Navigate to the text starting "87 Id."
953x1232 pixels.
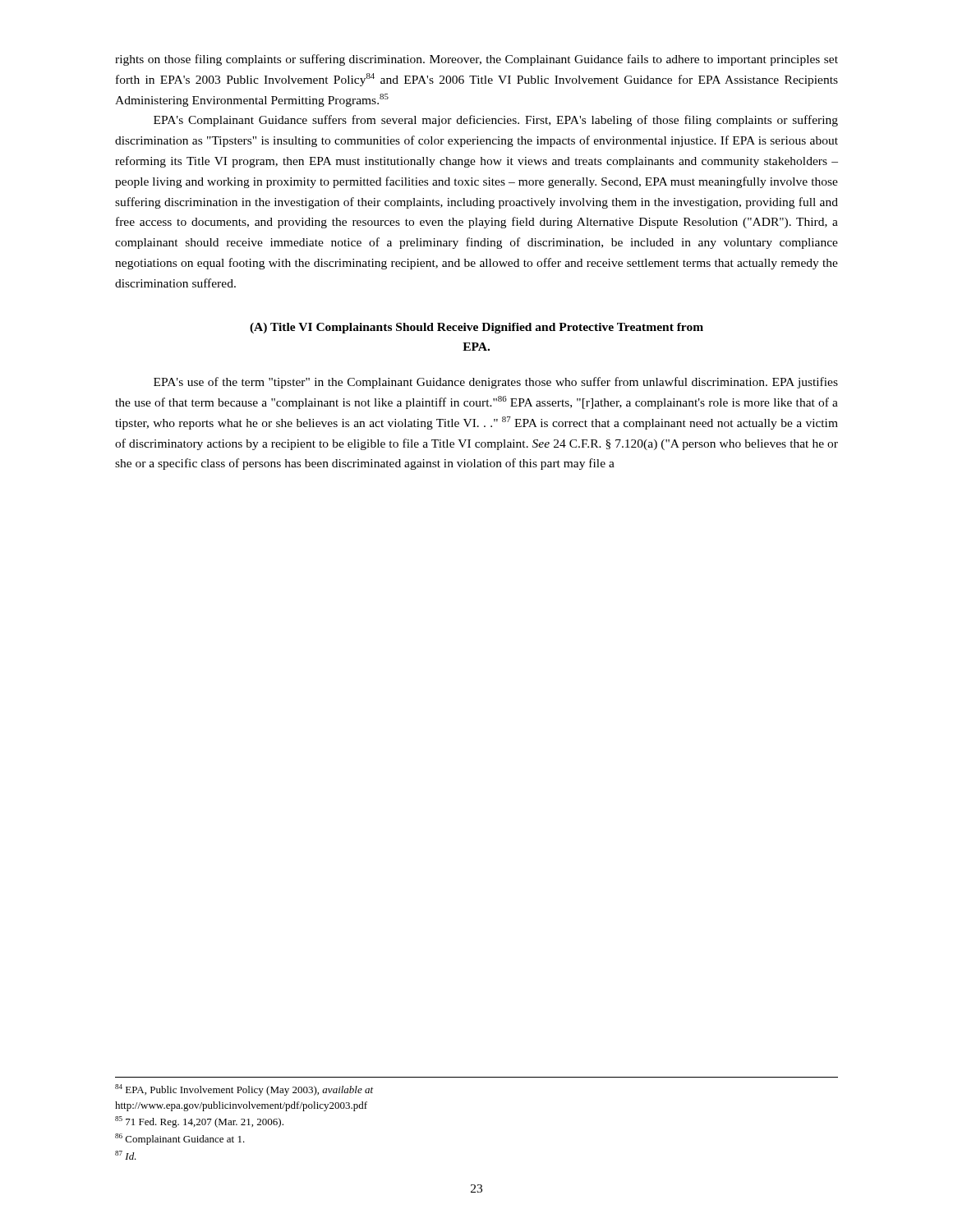pos(126,1156)
